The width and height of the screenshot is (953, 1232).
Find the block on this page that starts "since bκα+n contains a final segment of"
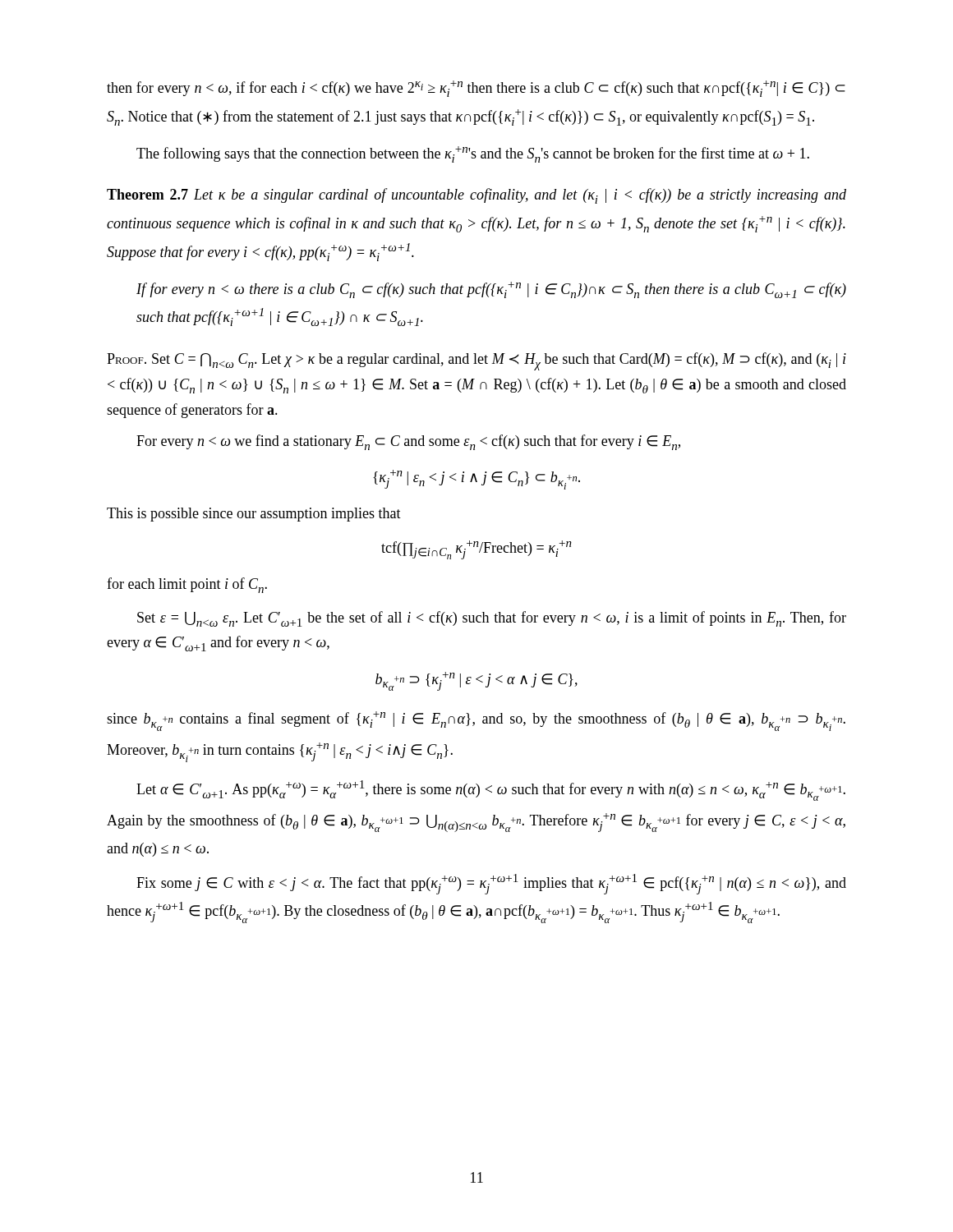(476, 817)
